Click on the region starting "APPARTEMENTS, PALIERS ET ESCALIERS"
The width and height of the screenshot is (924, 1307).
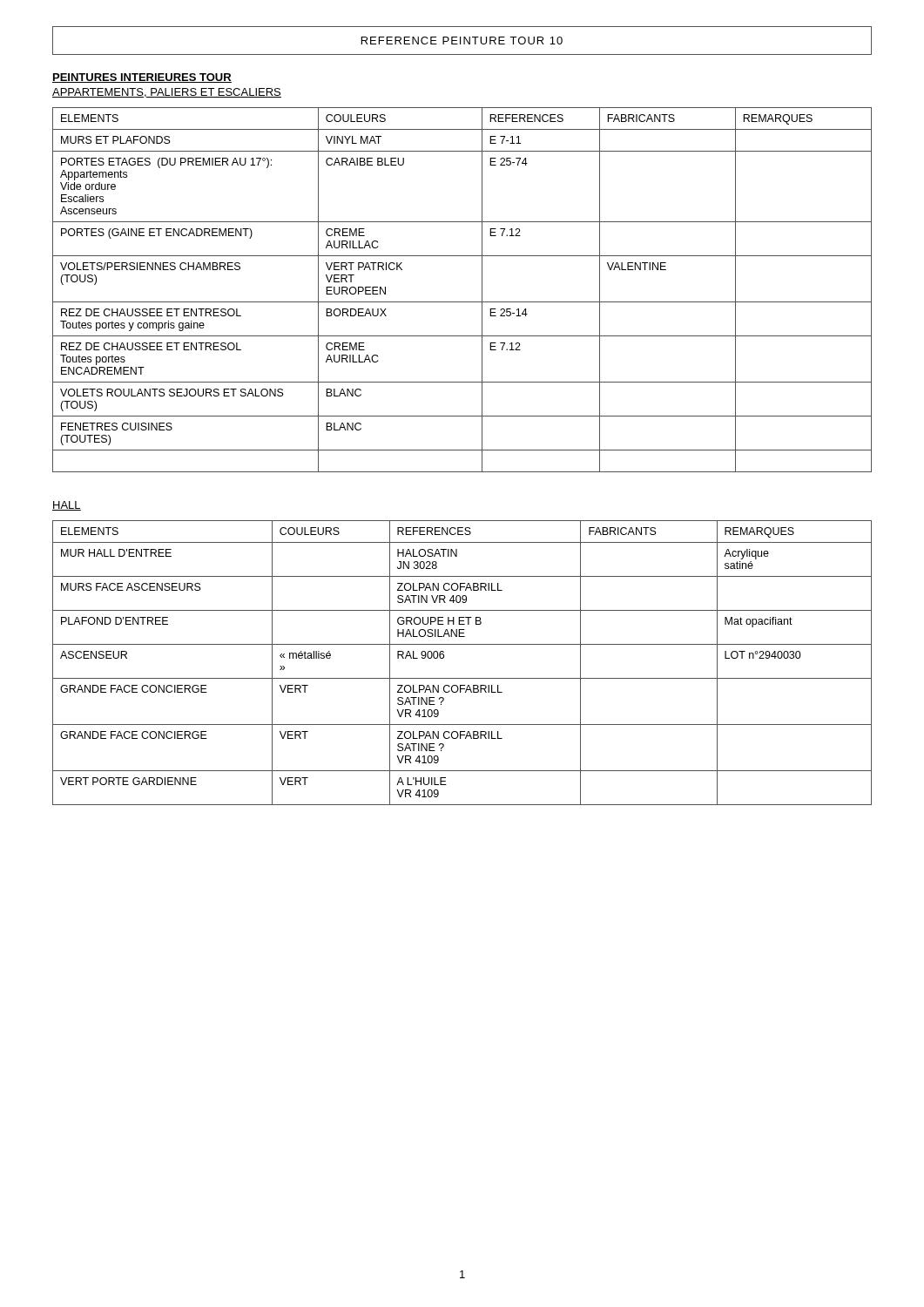167,92
